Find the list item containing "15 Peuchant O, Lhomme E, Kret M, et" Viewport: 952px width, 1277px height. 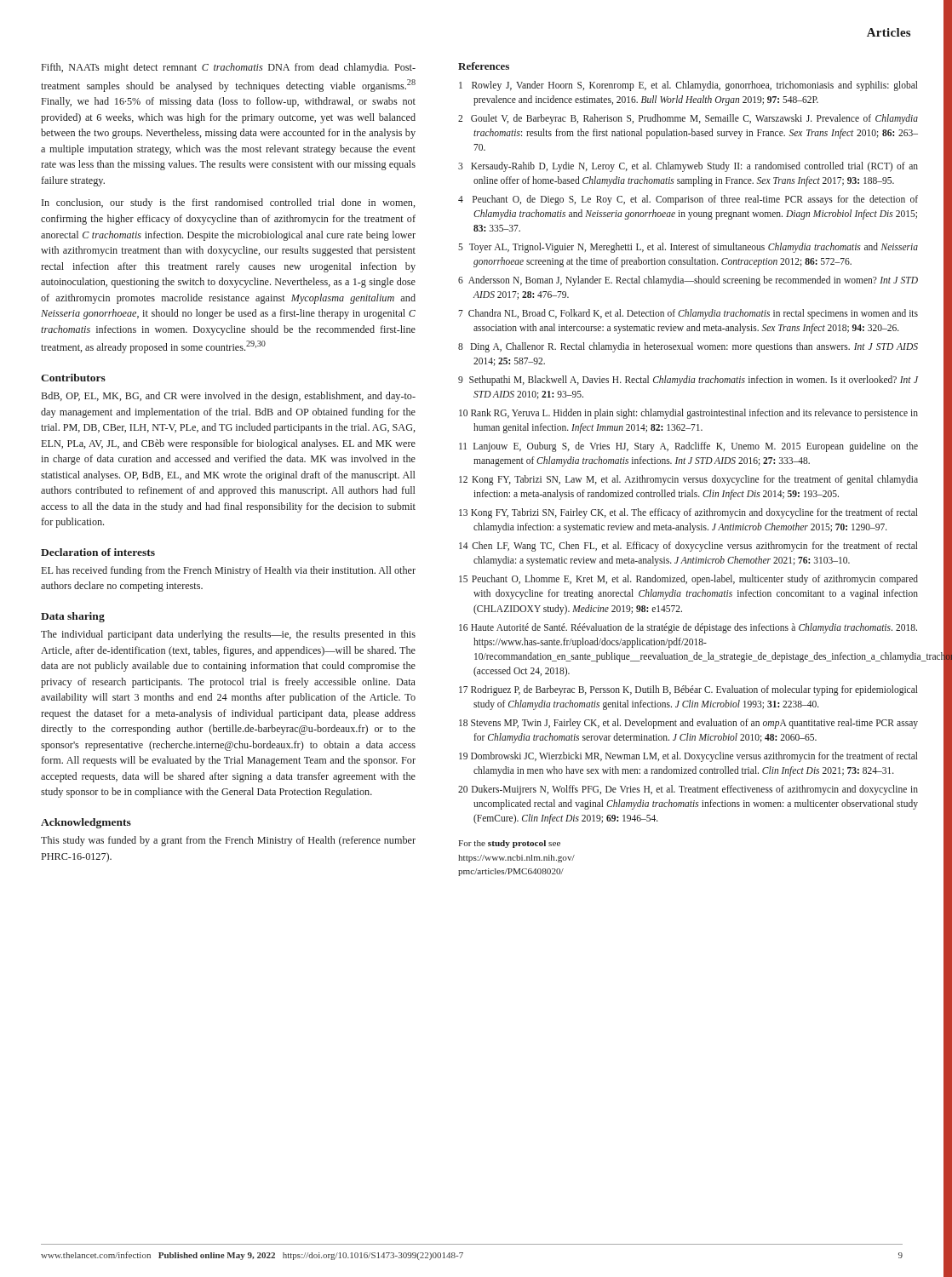[x=688, y=594]
